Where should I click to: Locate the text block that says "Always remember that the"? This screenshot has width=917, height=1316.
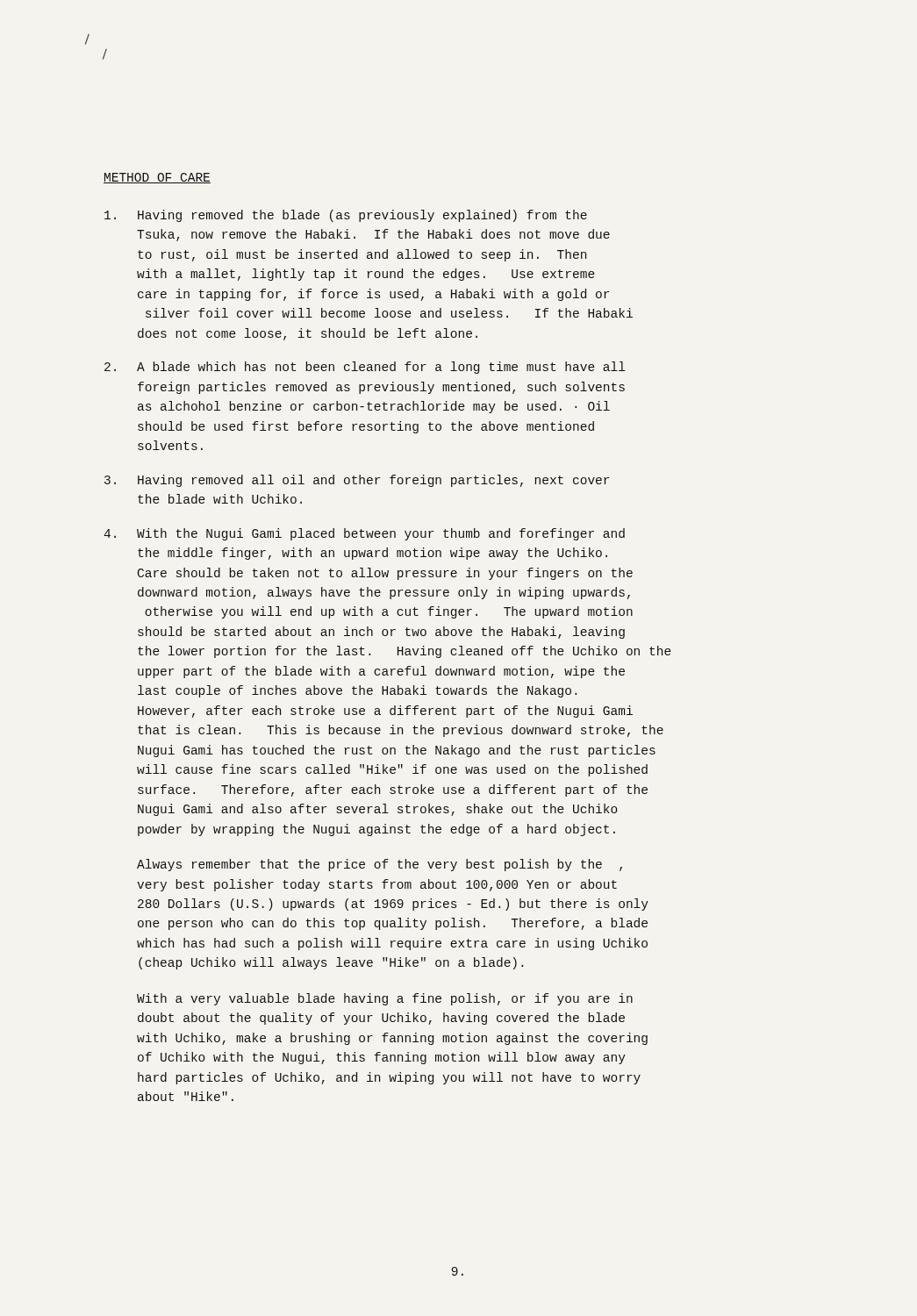click(x=393, y=914)
